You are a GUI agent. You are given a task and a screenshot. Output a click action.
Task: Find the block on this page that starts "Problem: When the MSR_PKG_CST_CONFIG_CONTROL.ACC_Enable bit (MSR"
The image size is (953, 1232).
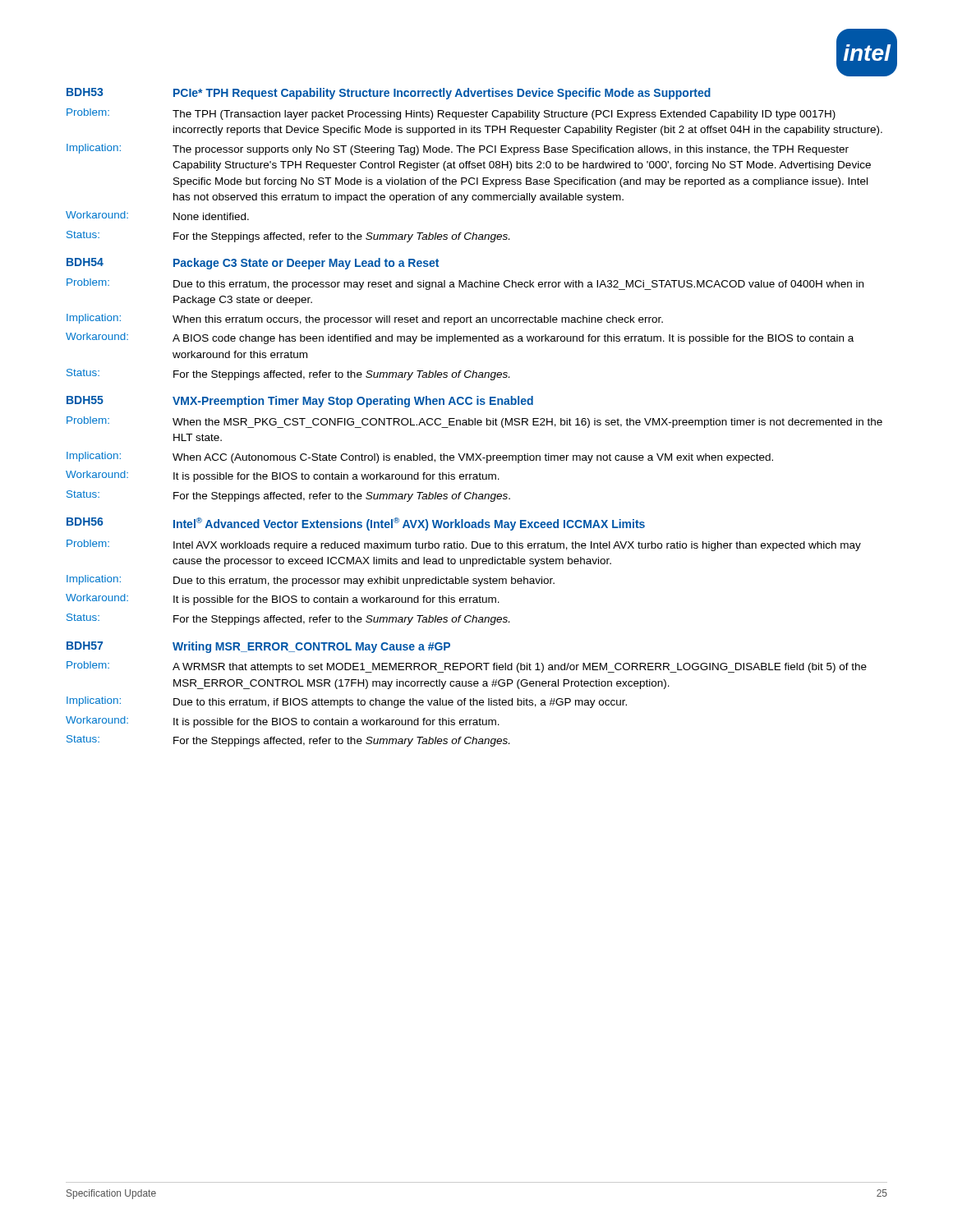click(476, 430)
